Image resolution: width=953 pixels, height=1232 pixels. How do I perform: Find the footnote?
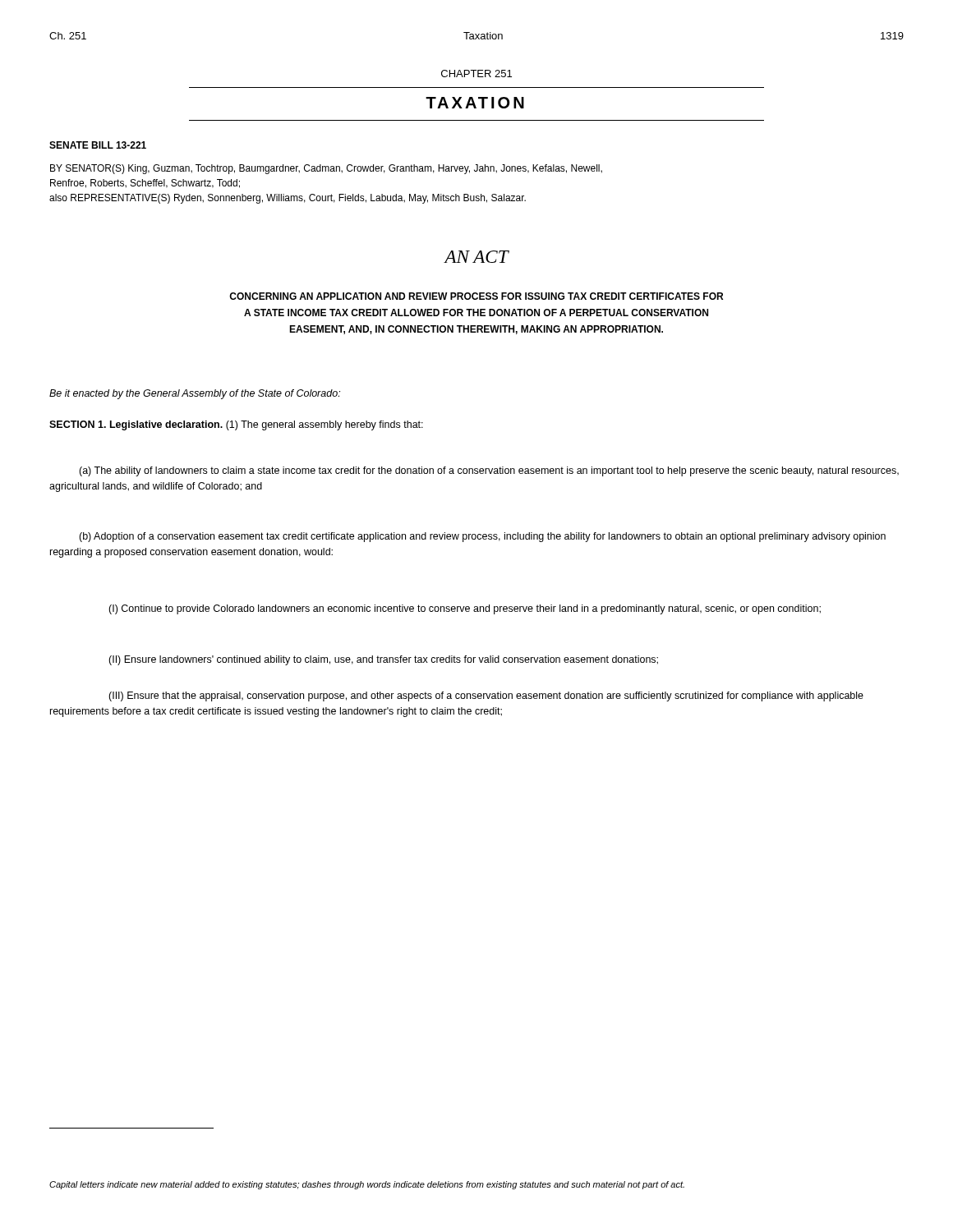[367, 1184]
